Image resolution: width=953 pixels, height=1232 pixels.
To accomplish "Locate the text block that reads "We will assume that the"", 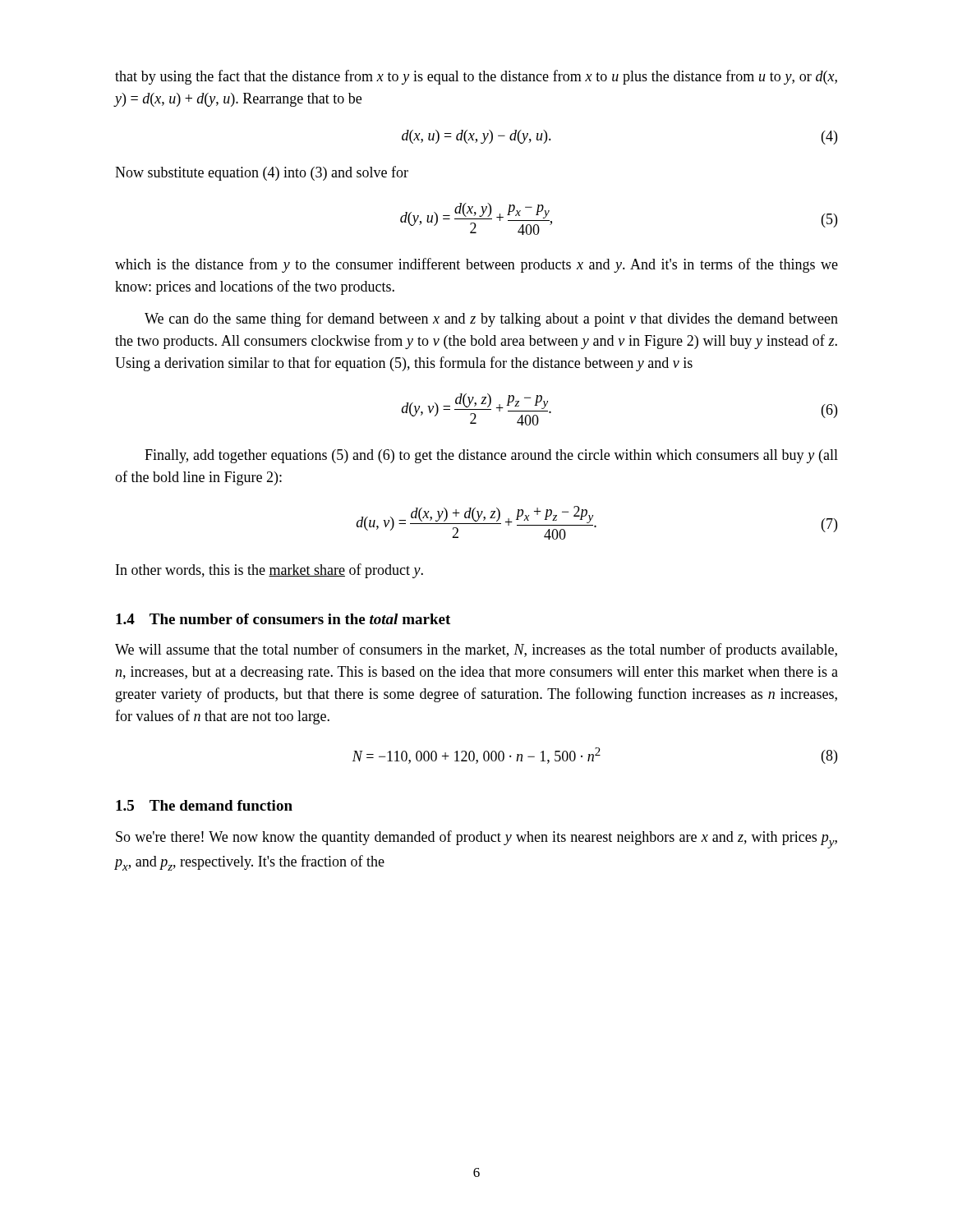I will [x=476, y=683].
